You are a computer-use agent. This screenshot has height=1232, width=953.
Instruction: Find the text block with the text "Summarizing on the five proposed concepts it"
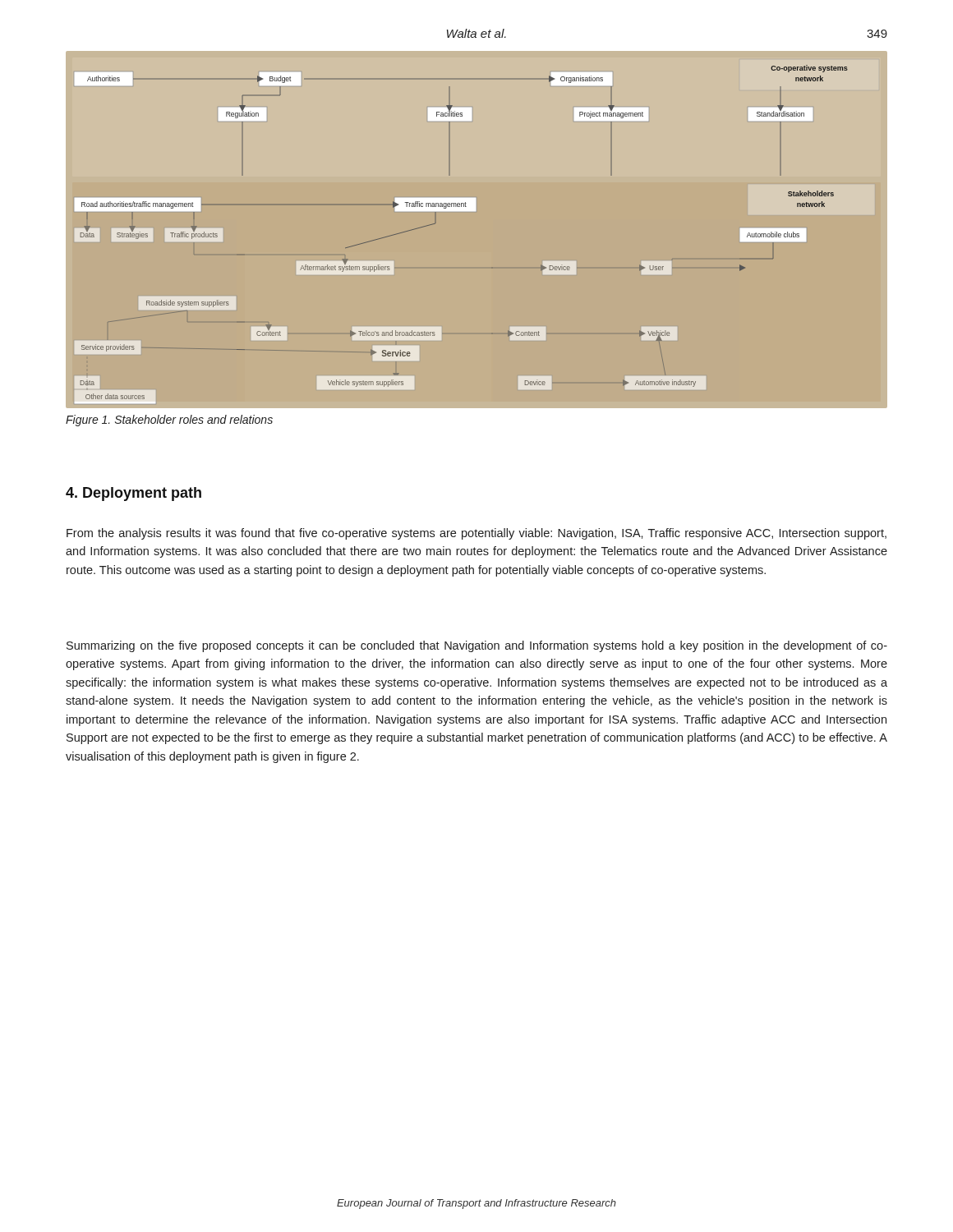(x=476, y=701)
